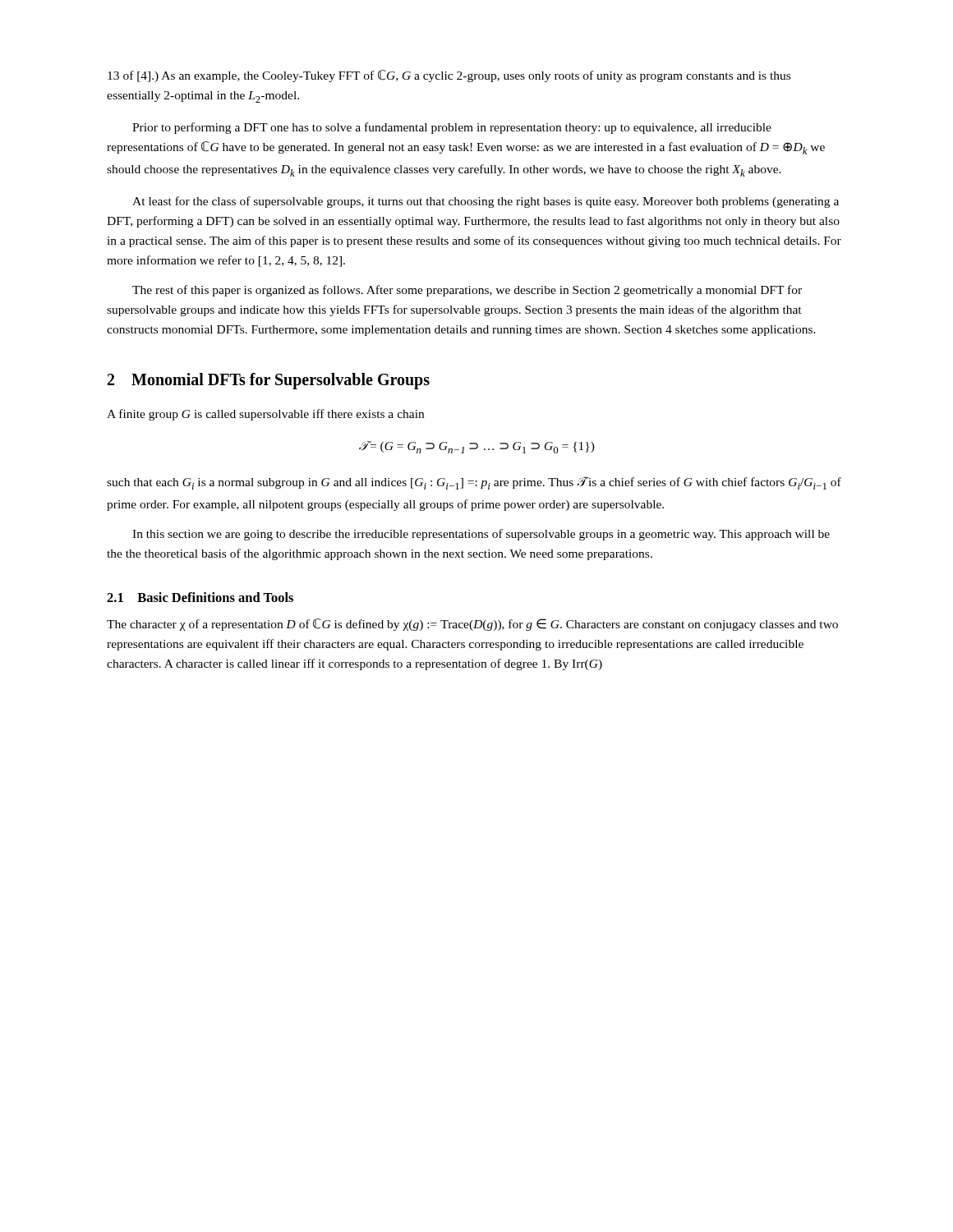Locate the text block containing "13 of [4].) As an example,"

pyautogui.click(x=449, y=87)
